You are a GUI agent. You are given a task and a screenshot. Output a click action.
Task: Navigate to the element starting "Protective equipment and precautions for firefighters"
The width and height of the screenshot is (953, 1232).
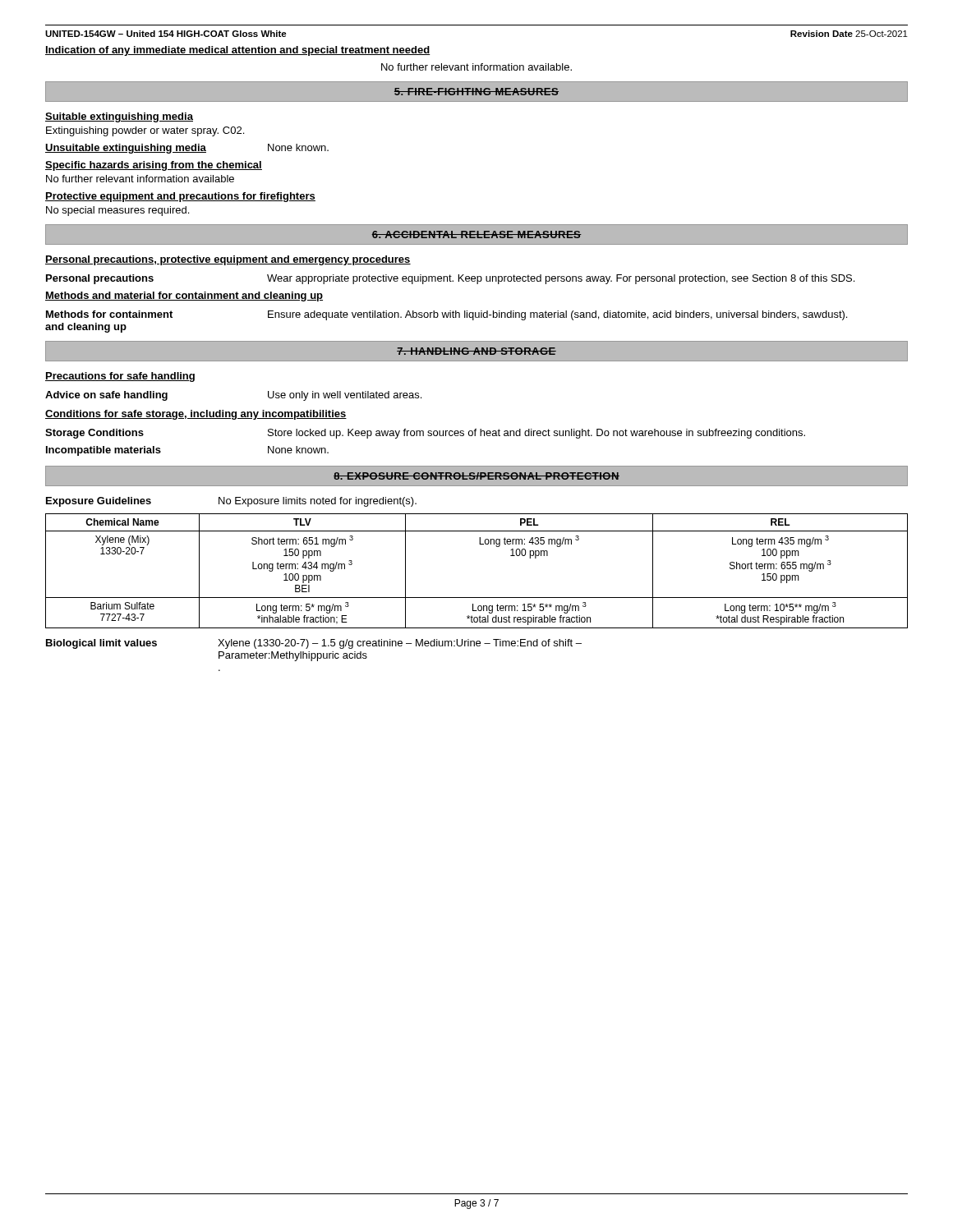[180, 196]
